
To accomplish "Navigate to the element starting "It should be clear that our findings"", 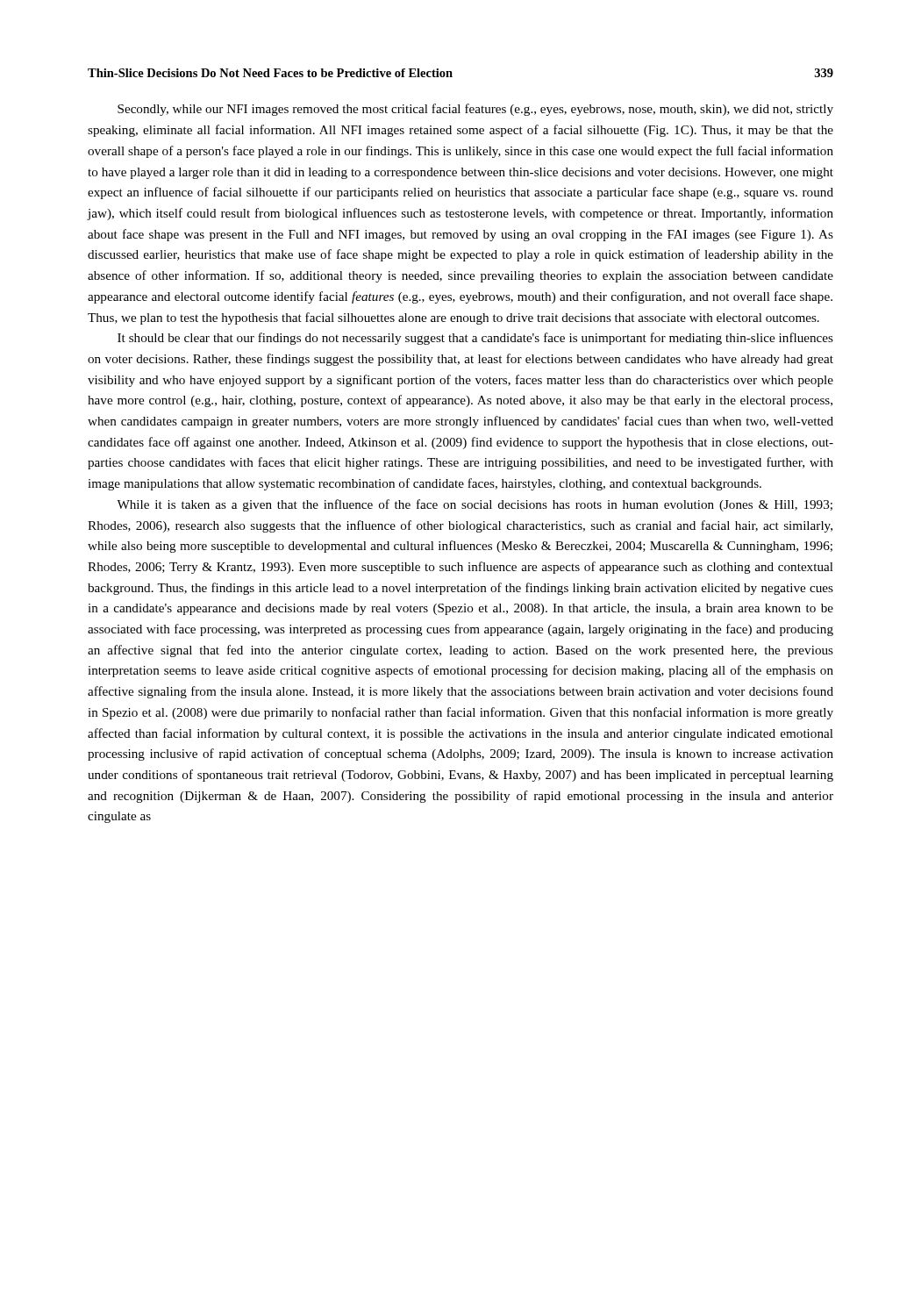I will tap(460, 410).
